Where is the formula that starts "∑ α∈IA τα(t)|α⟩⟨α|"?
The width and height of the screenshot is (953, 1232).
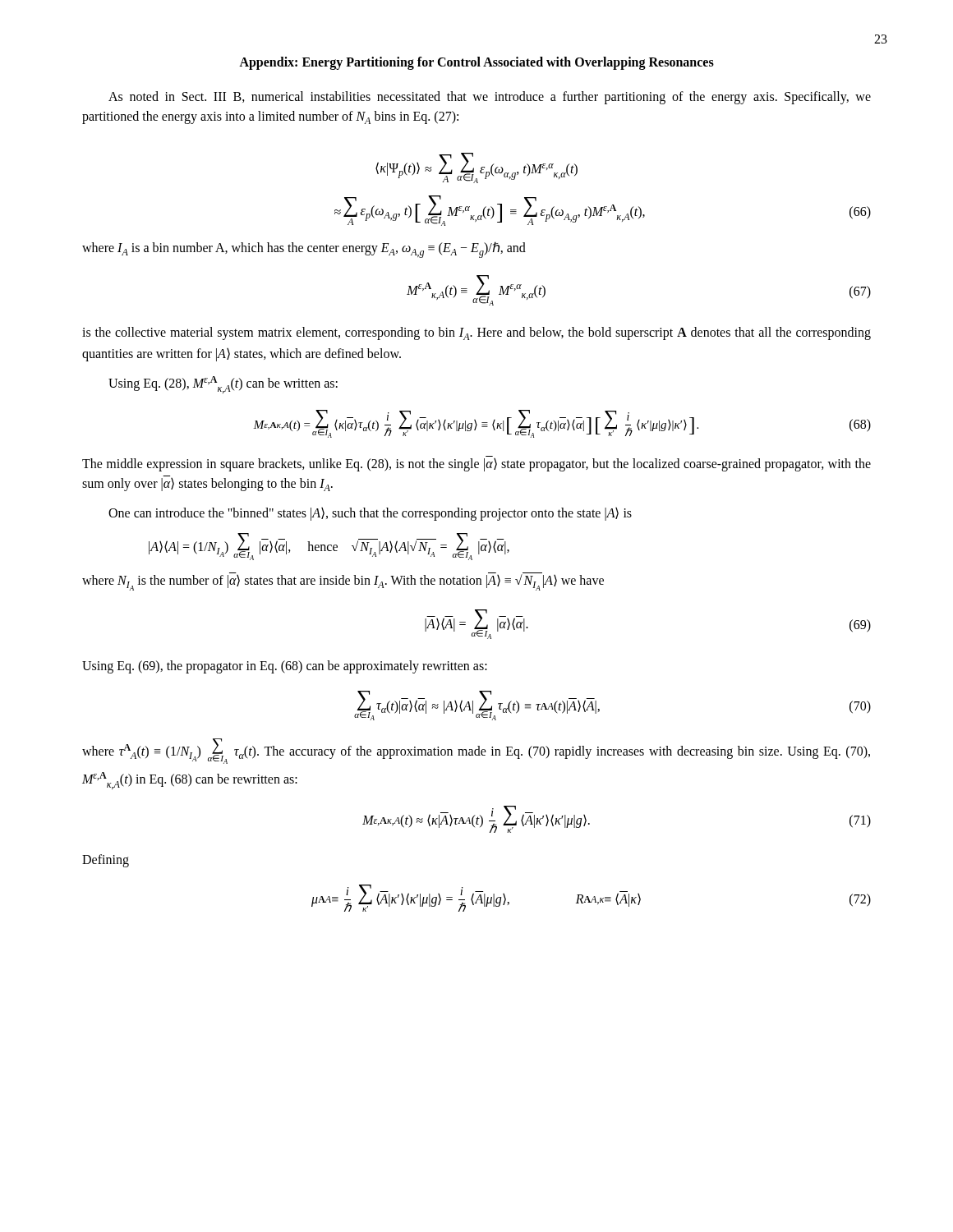tap(612, 707)
